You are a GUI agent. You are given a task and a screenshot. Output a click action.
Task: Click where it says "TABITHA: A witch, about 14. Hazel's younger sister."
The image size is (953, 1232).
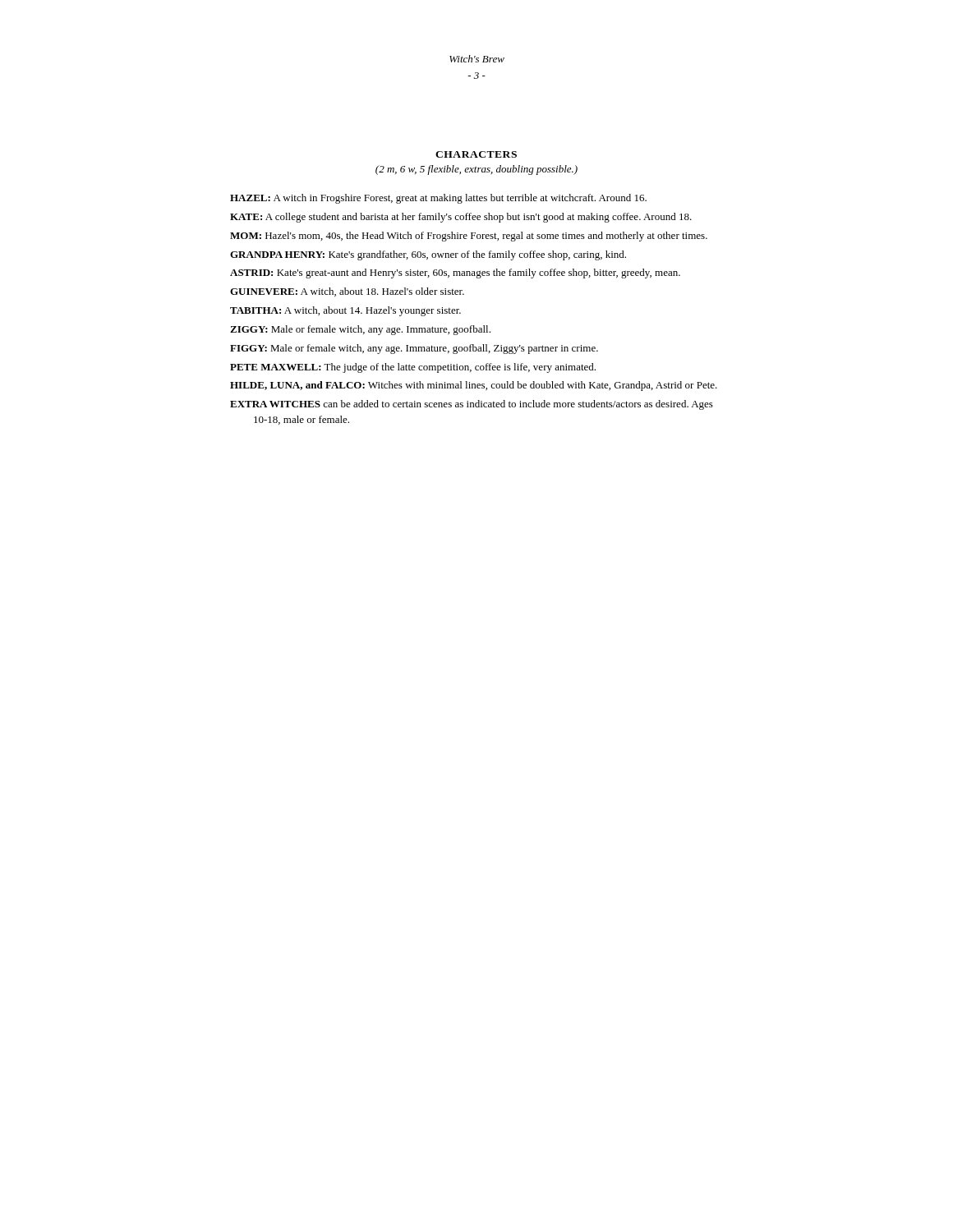coord(346,310)
